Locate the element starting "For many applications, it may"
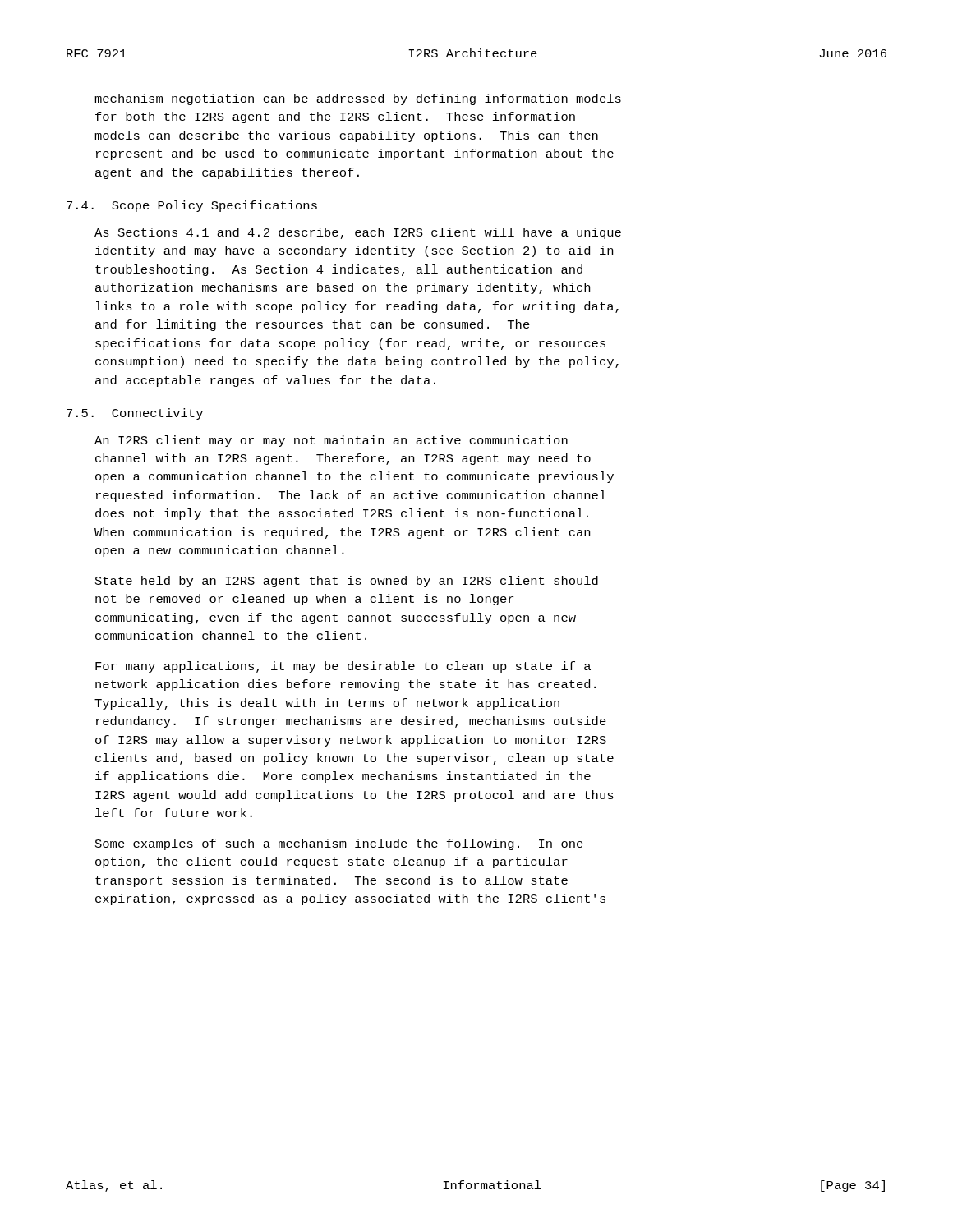This screenshot has height=1232, width=953. (x=354, y=740)
